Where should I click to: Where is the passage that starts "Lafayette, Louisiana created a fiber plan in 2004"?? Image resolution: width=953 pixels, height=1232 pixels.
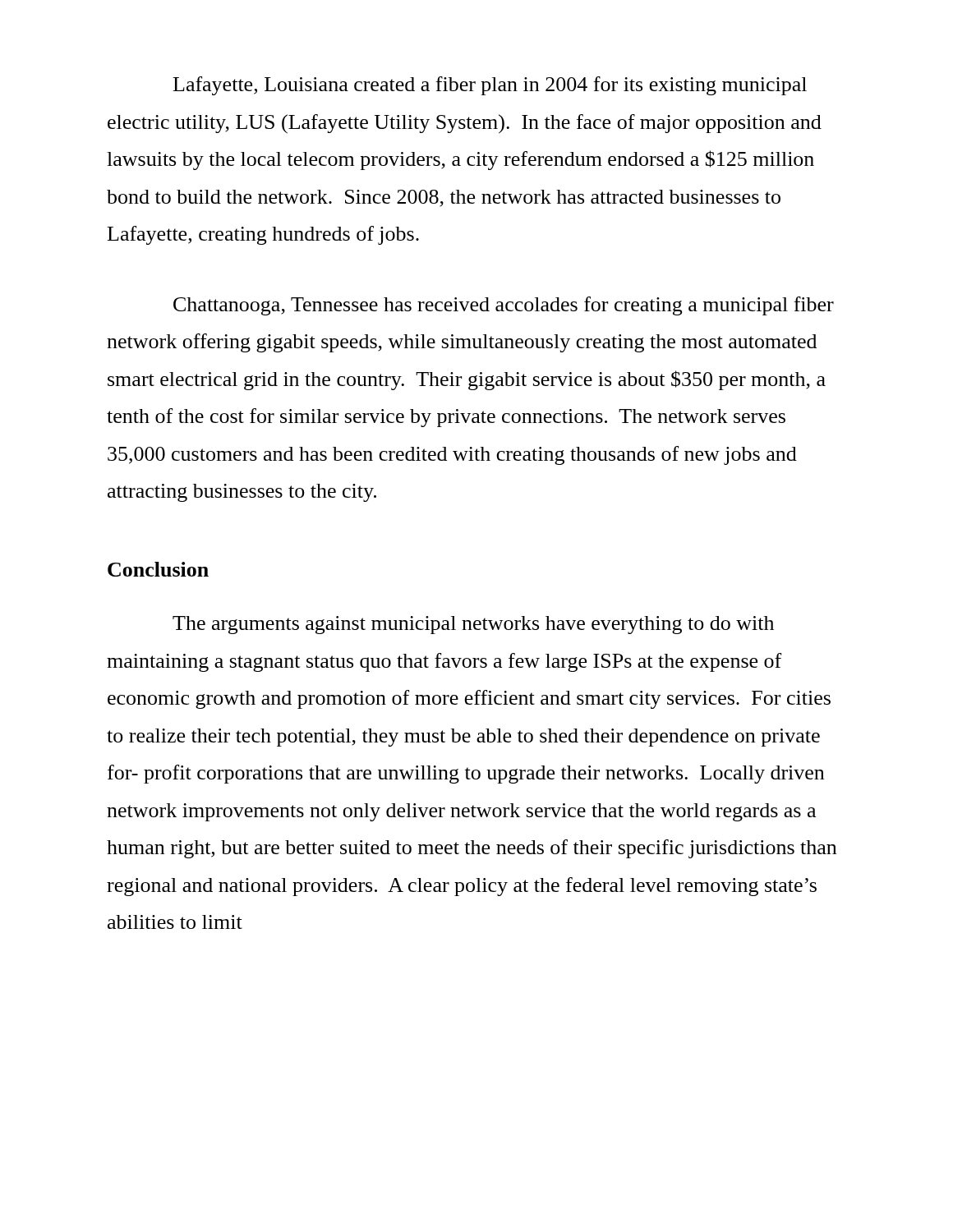point(464,159)
